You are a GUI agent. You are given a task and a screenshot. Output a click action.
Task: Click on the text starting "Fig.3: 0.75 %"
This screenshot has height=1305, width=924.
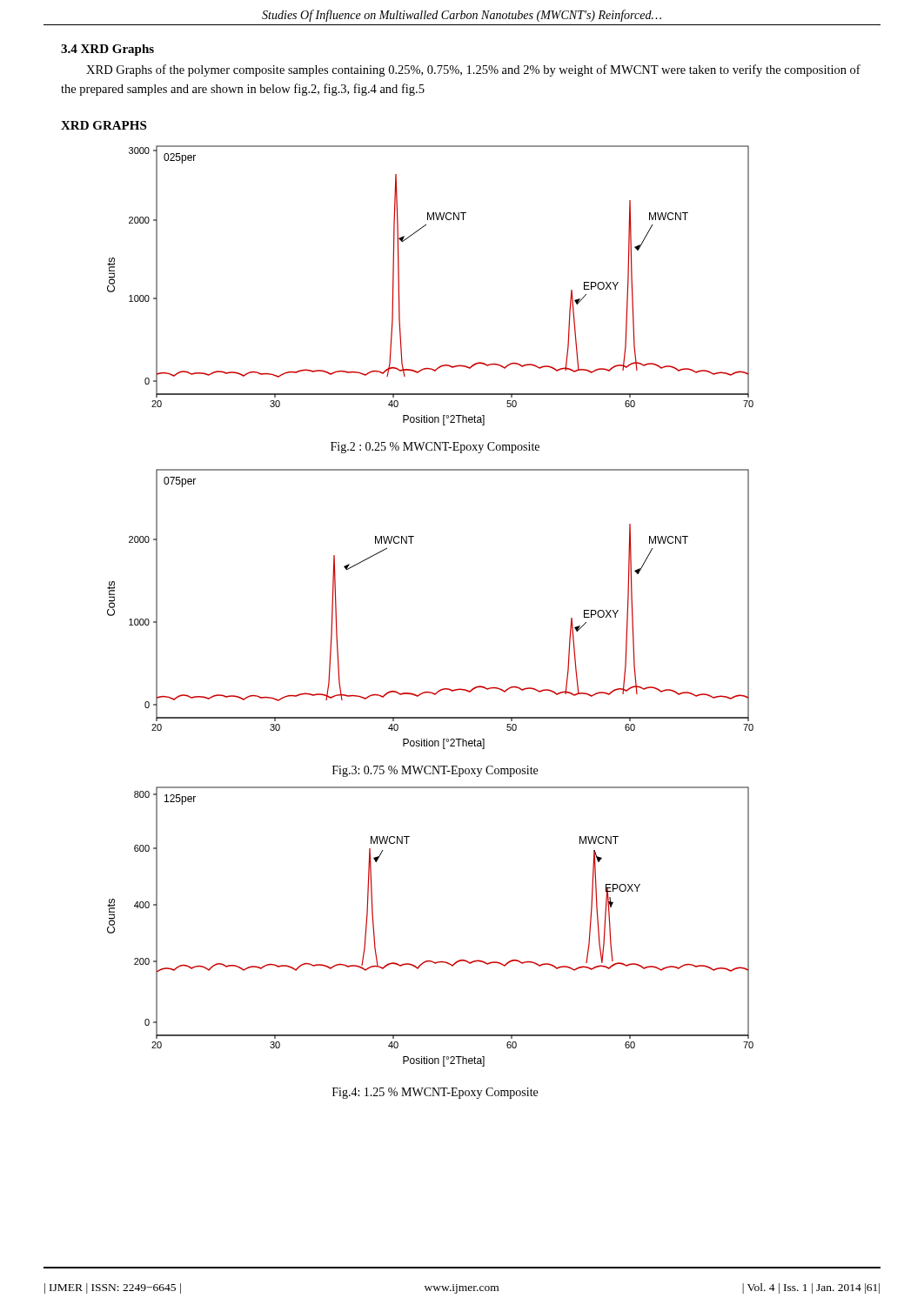435,770
